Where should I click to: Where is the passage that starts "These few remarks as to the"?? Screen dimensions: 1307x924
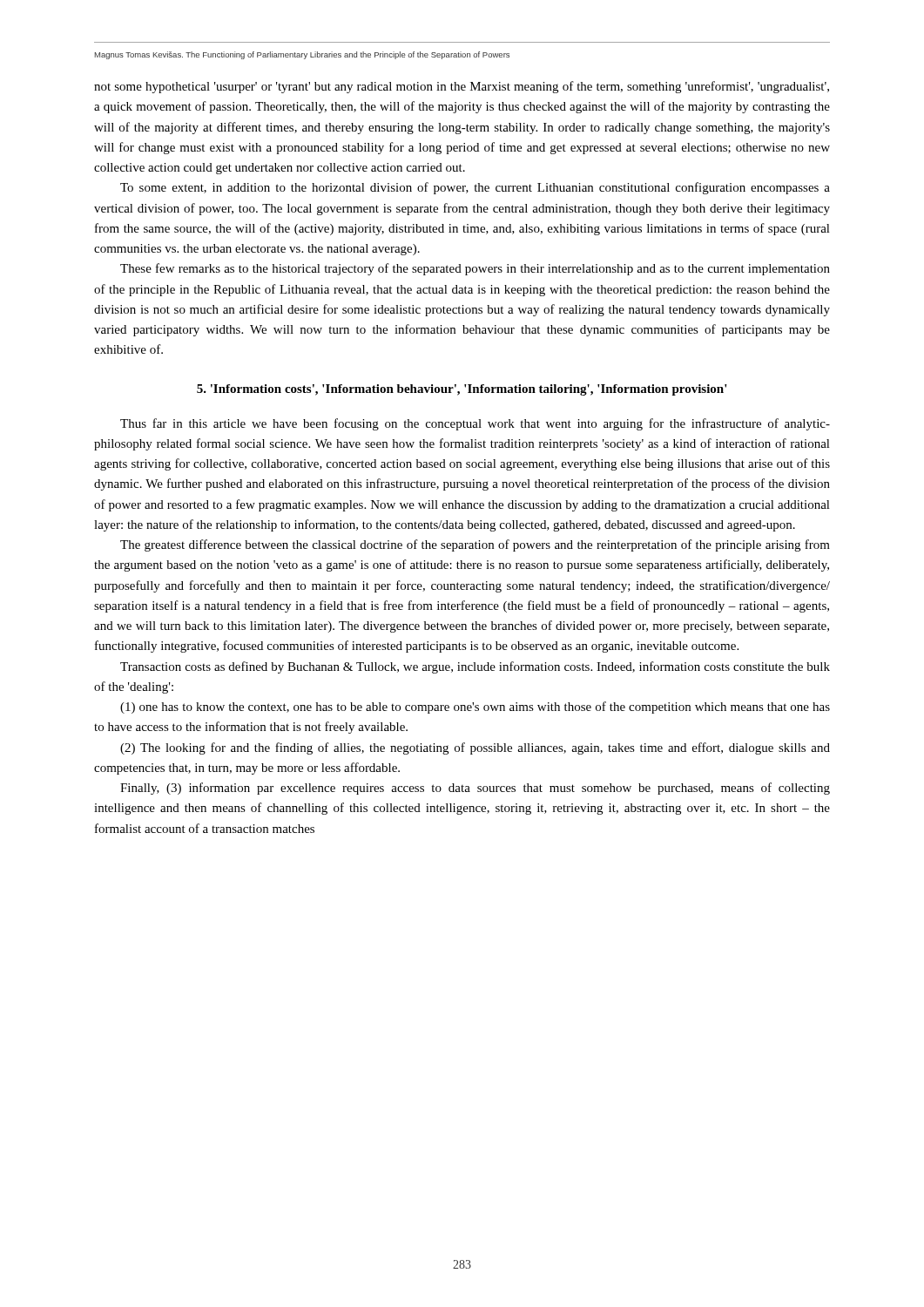tap(462, 310)
